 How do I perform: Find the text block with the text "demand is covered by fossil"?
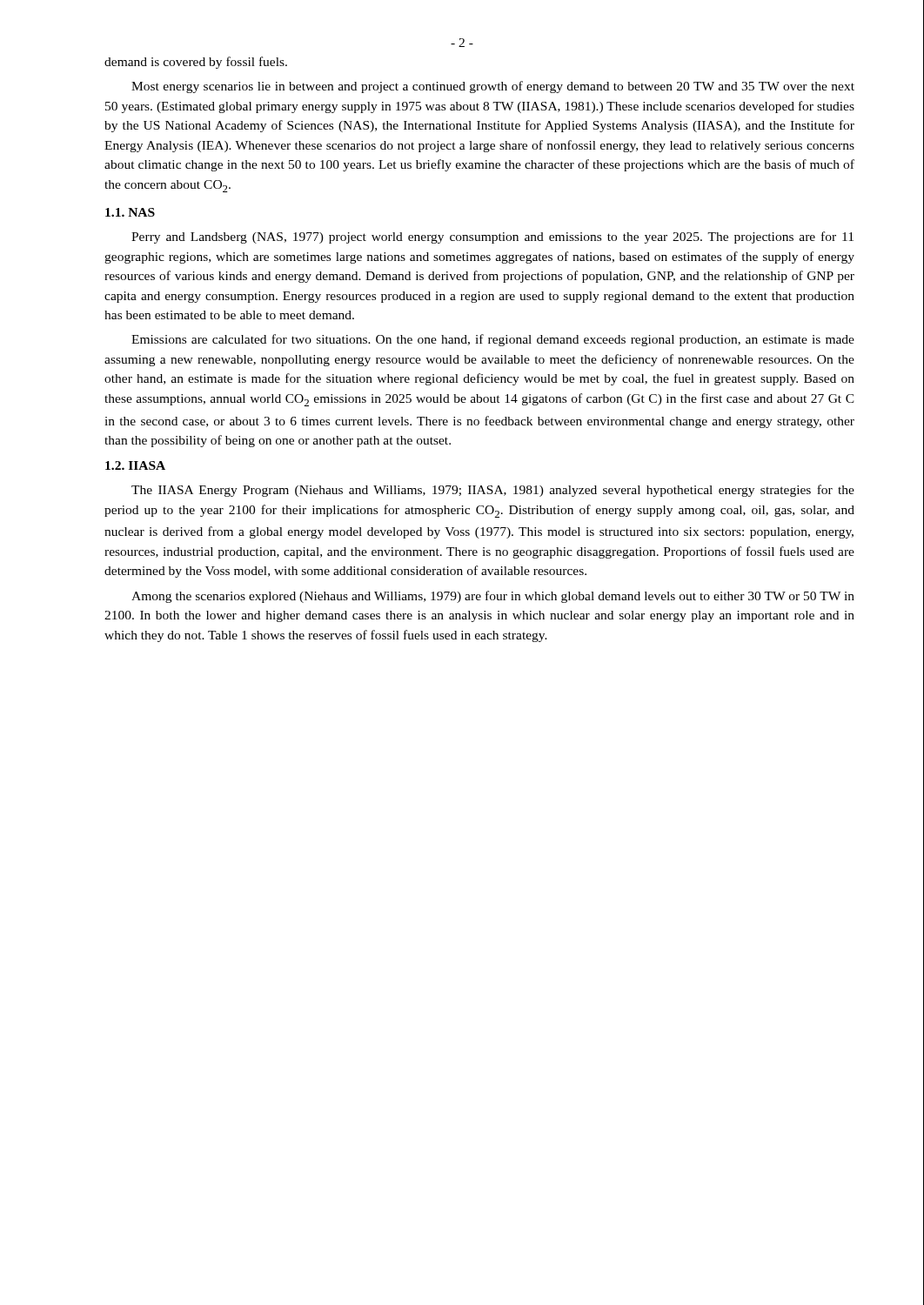pos(196,63)
